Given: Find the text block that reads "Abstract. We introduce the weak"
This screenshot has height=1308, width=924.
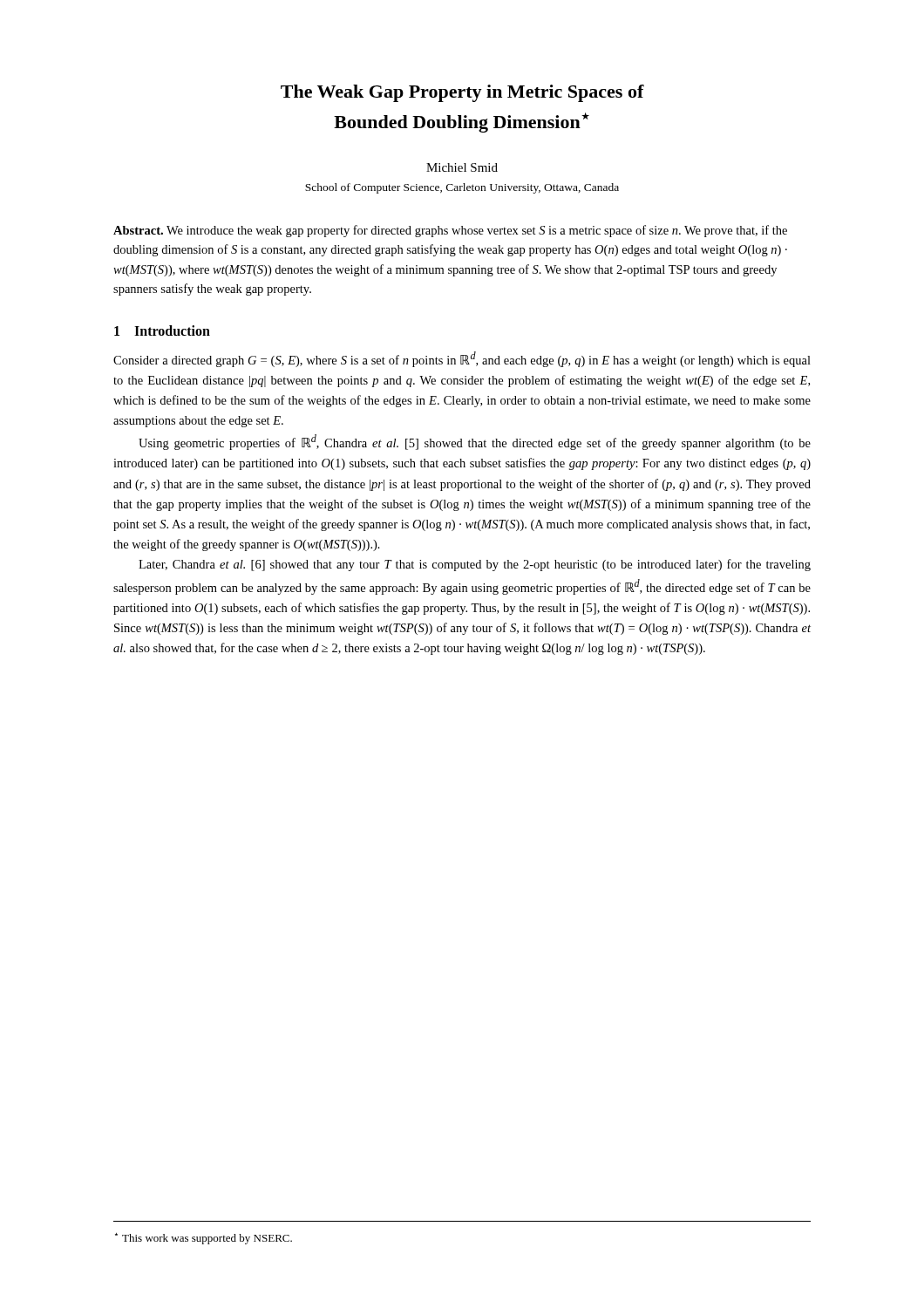Looking at the screenshot, I should (450, 260).
